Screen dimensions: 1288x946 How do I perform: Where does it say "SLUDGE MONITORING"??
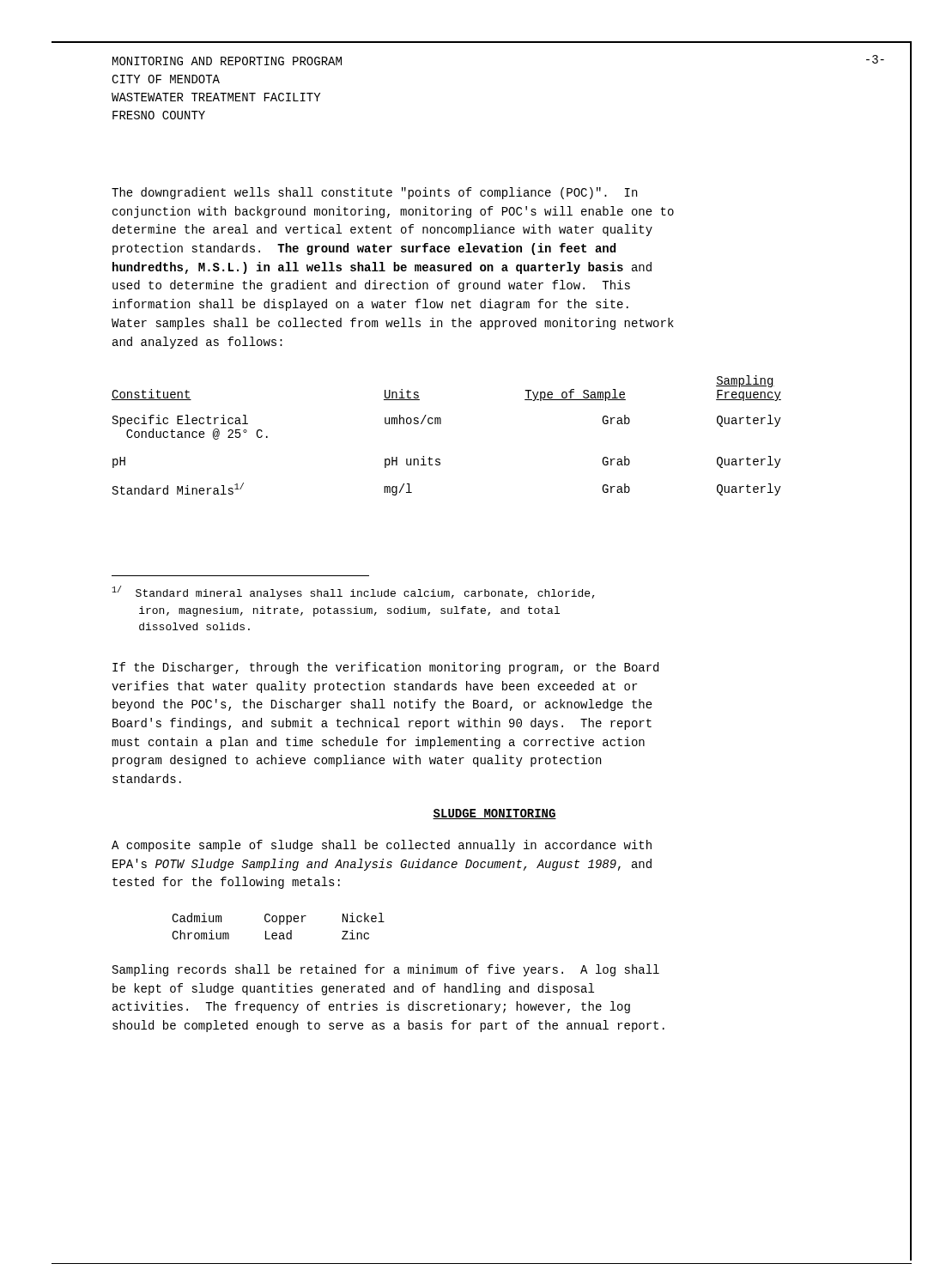[494, 814]
